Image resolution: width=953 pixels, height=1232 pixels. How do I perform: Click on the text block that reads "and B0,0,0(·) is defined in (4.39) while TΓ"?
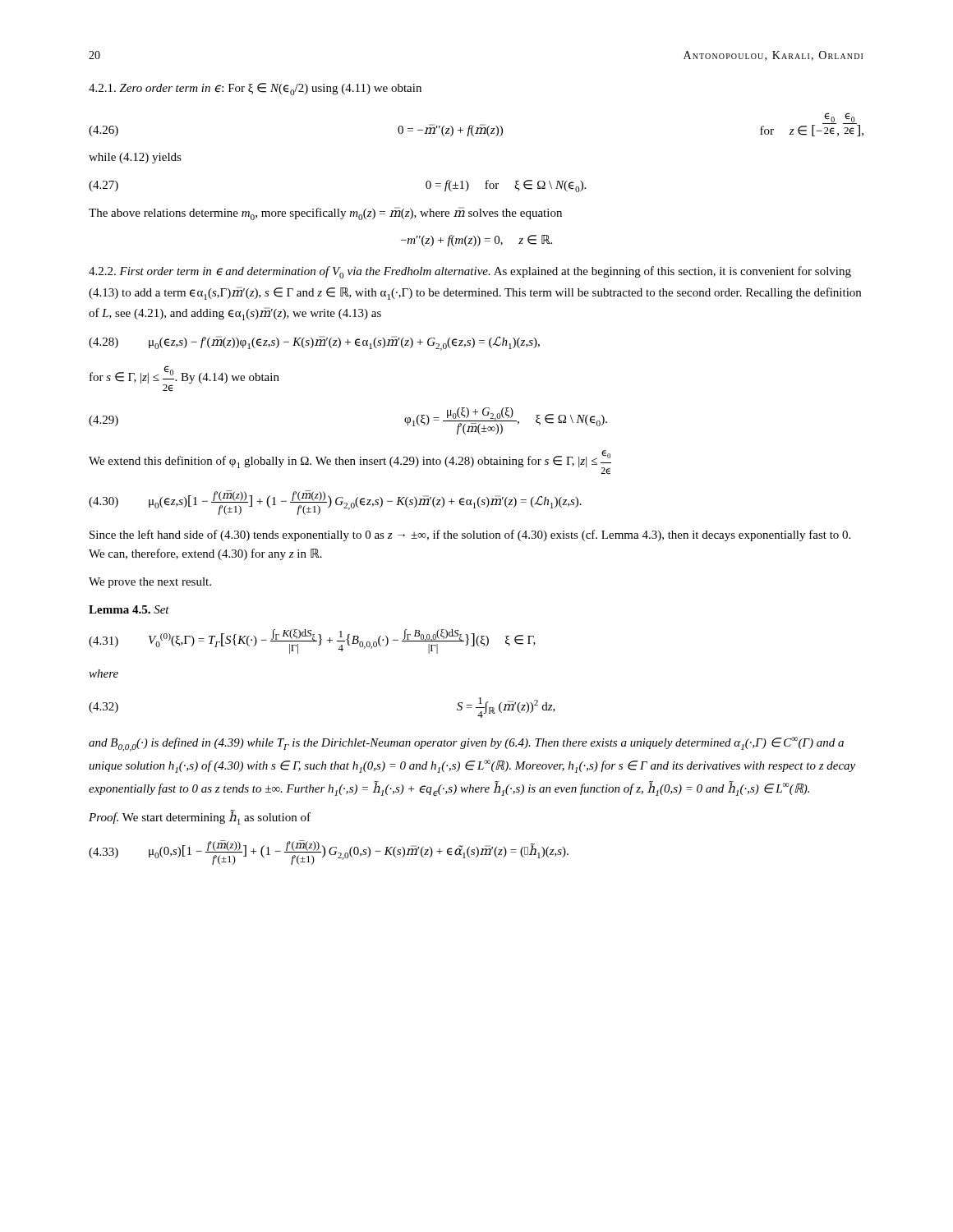[x=472, y=765]
